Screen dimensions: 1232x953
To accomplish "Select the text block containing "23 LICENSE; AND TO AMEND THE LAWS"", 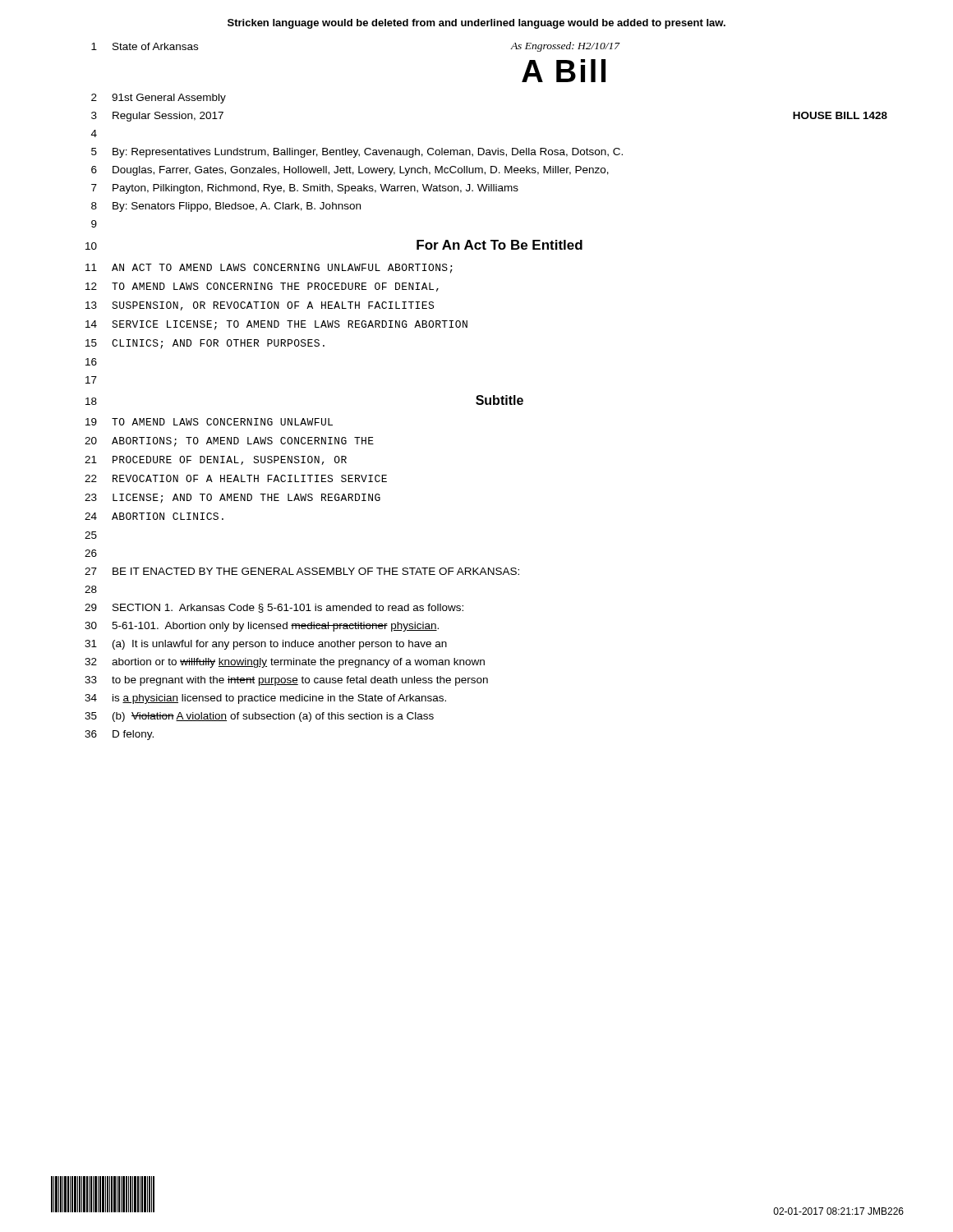I will pos(232,499).
